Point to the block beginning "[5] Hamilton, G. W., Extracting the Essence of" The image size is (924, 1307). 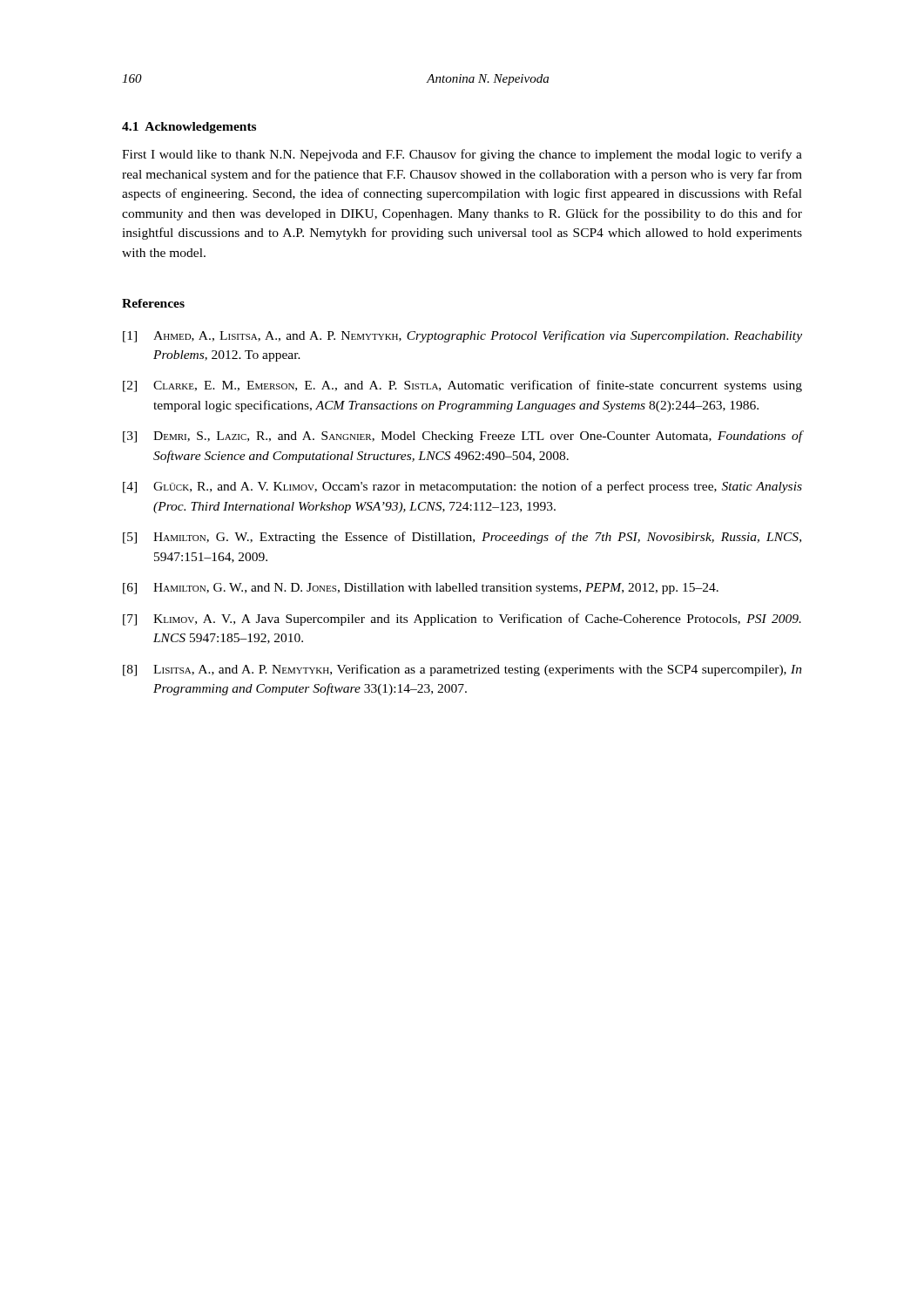tap(462, 547)
